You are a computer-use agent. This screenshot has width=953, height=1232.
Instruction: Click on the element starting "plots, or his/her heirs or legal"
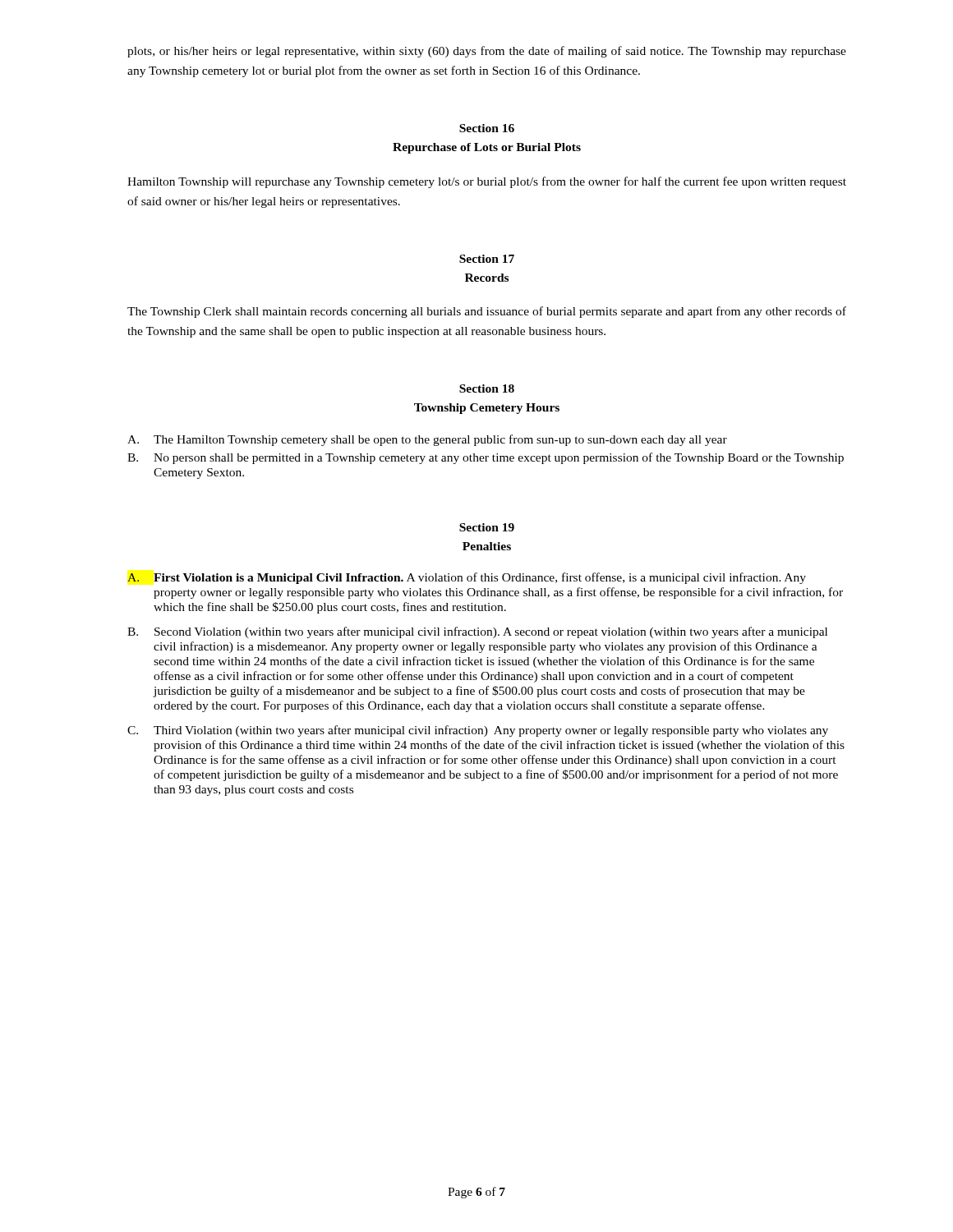click(487, 60)
